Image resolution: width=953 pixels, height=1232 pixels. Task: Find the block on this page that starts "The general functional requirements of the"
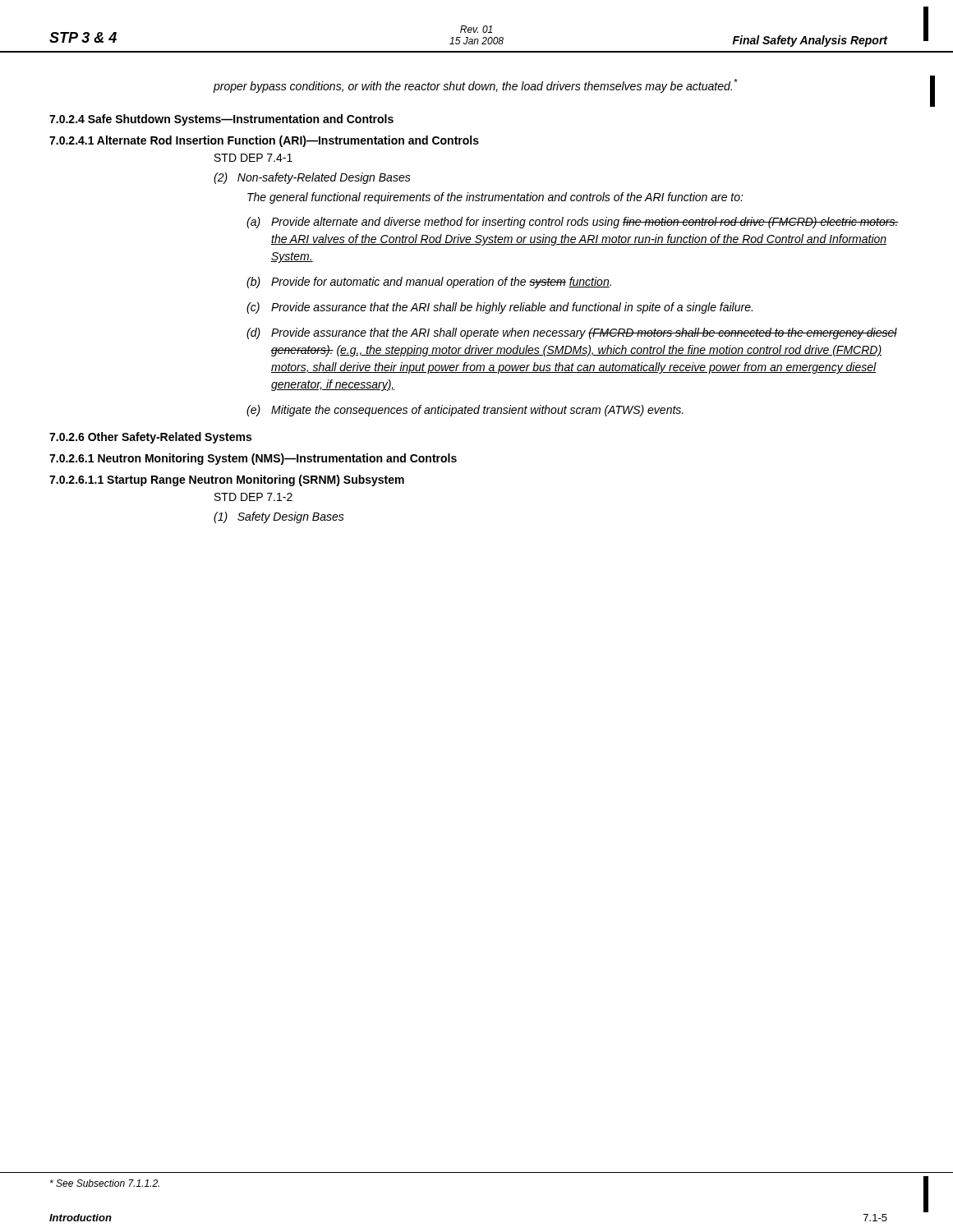click(495, 197)
